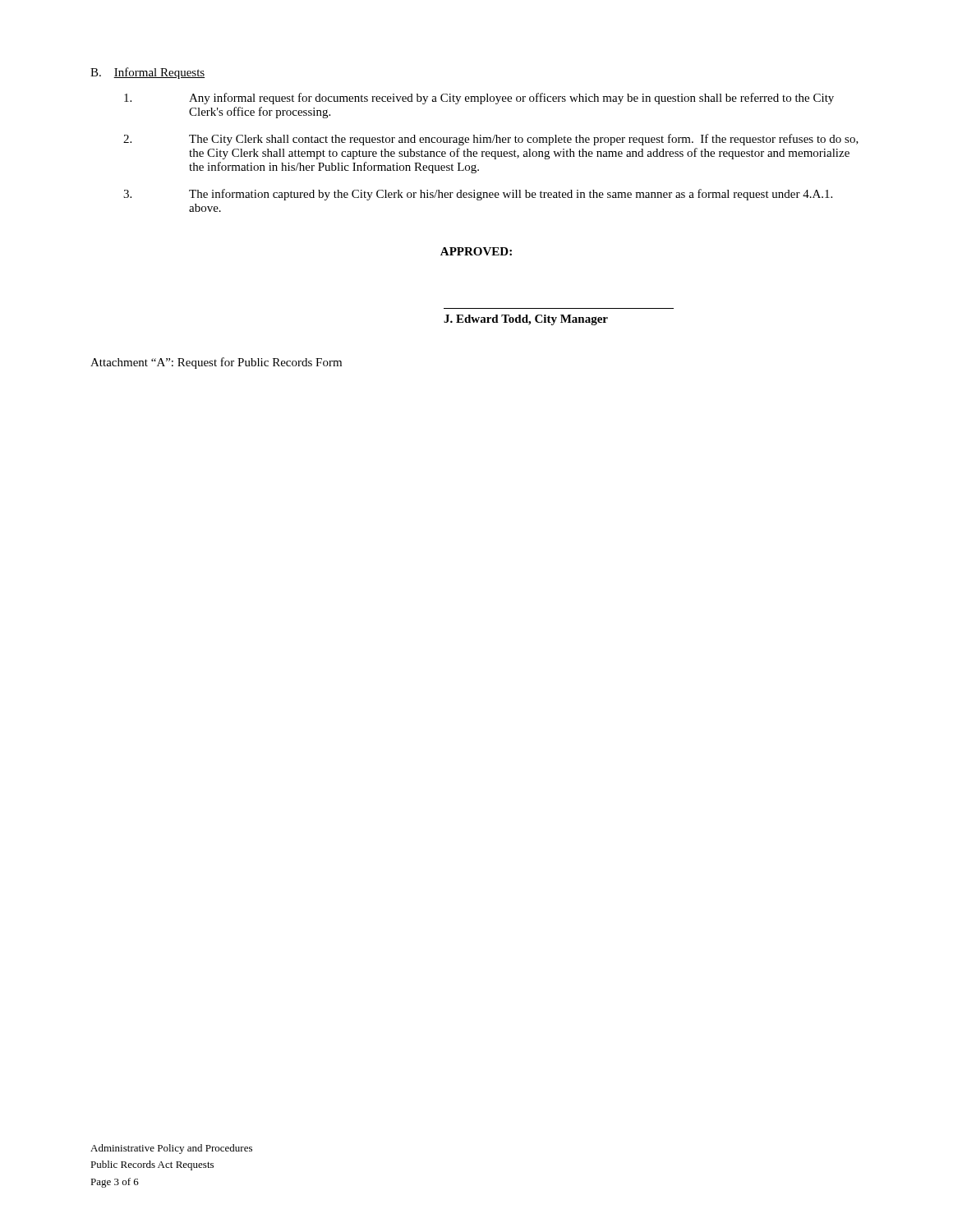The image size is (953, 1232).
Task: Click the passage that begins "Any informal request for documents received"
Action: coord(476,105)
